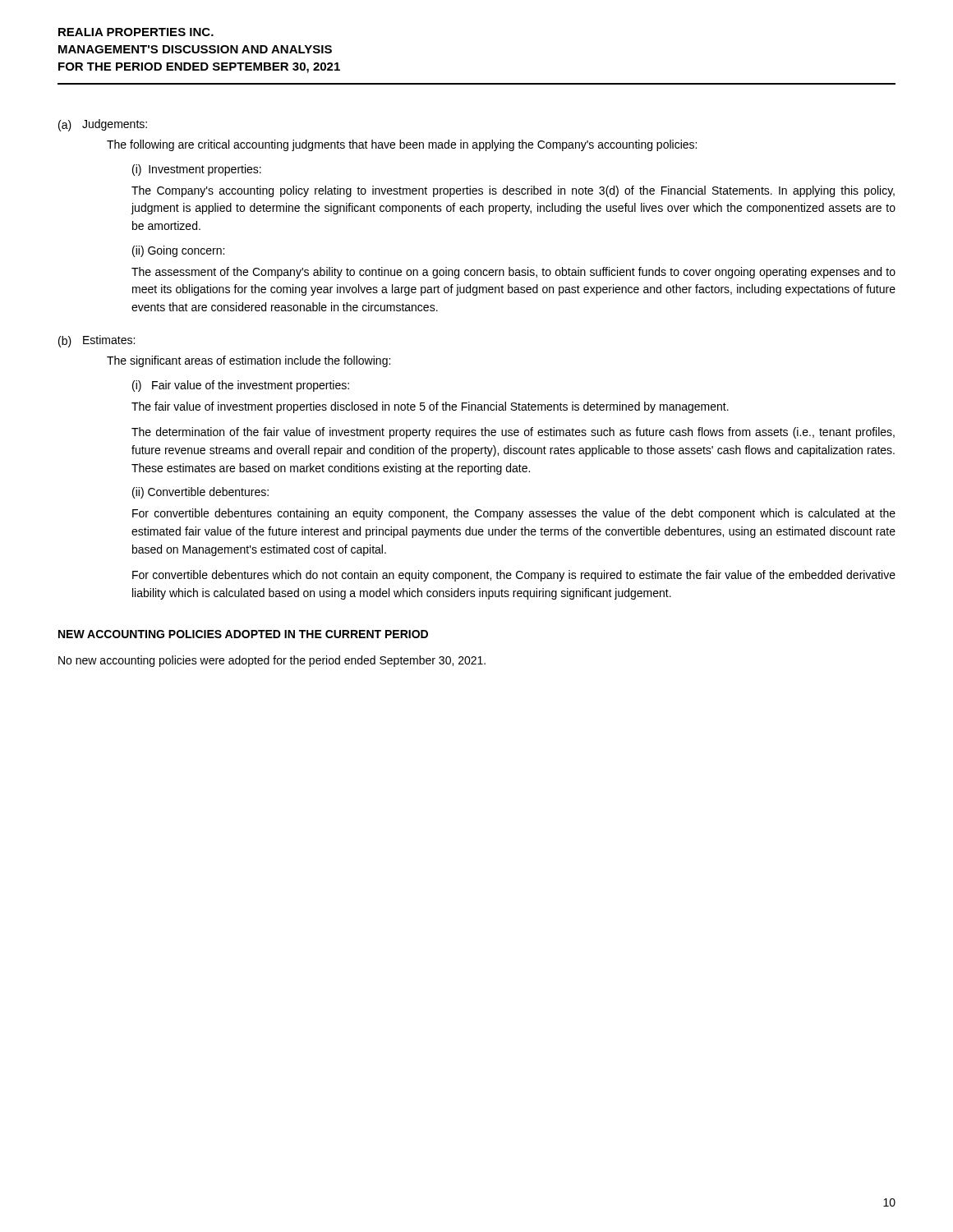The width and height of the screenshot is (953, 1232).
Task: Locate the block of text that opens with "The determination of the fair value of investment"
Action: coord(513,451)
